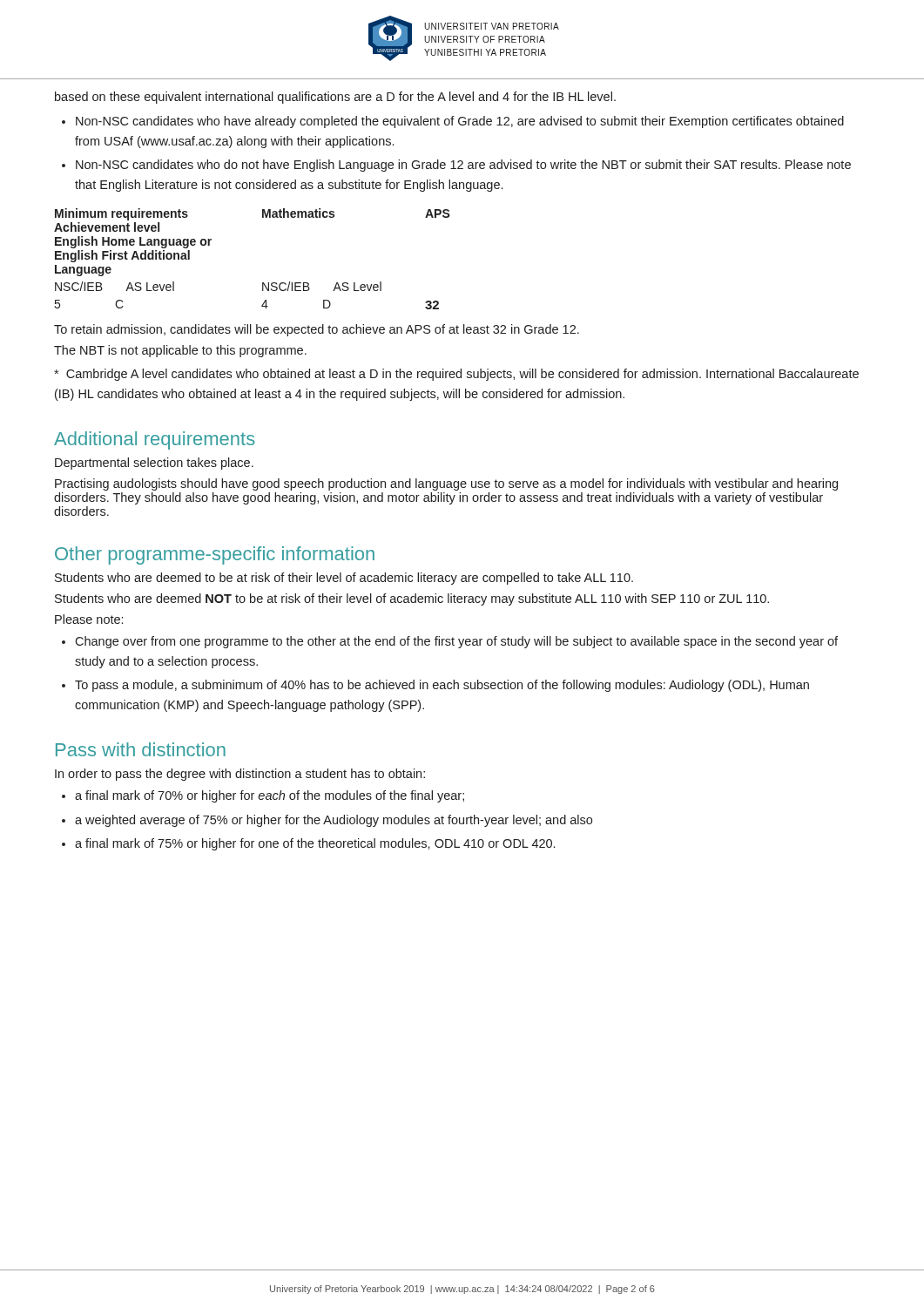Find "Pass with distinction" on this page

(140, 750)
